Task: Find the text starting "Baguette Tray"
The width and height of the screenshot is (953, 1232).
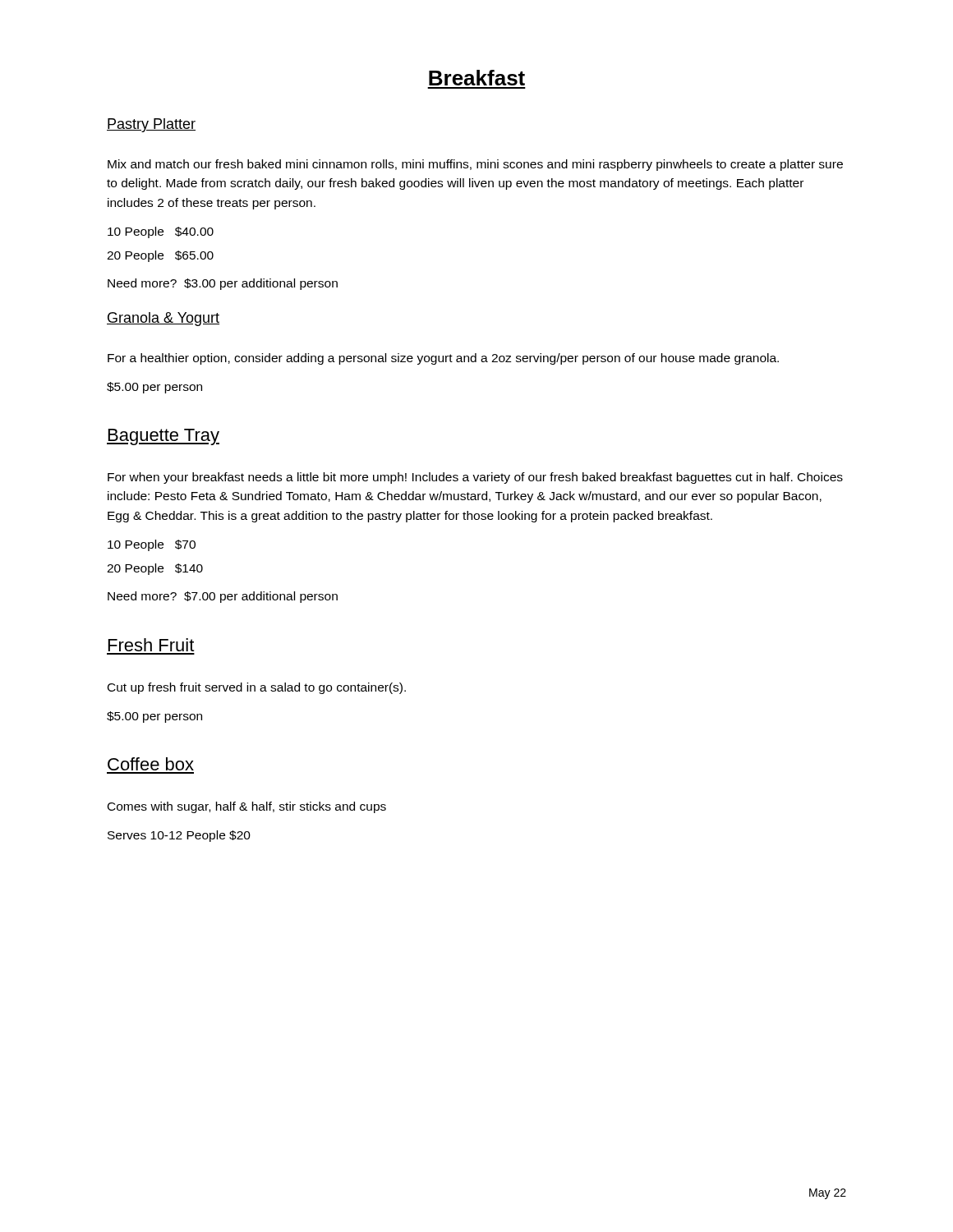Action: [163, 435]
